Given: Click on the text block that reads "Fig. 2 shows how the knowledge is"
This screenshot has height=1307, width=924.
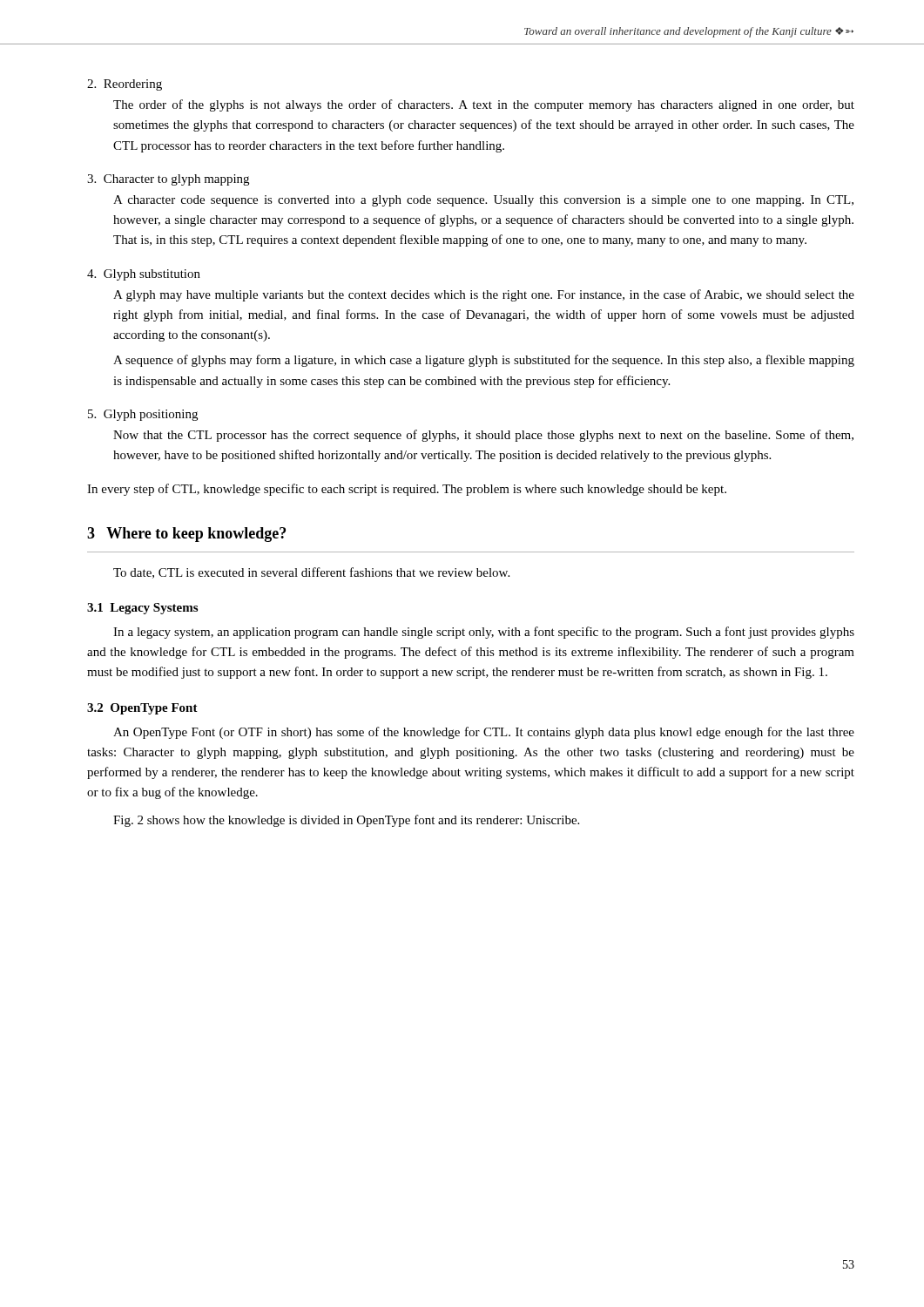Looking at the screenshot, I should click(347, 819).
